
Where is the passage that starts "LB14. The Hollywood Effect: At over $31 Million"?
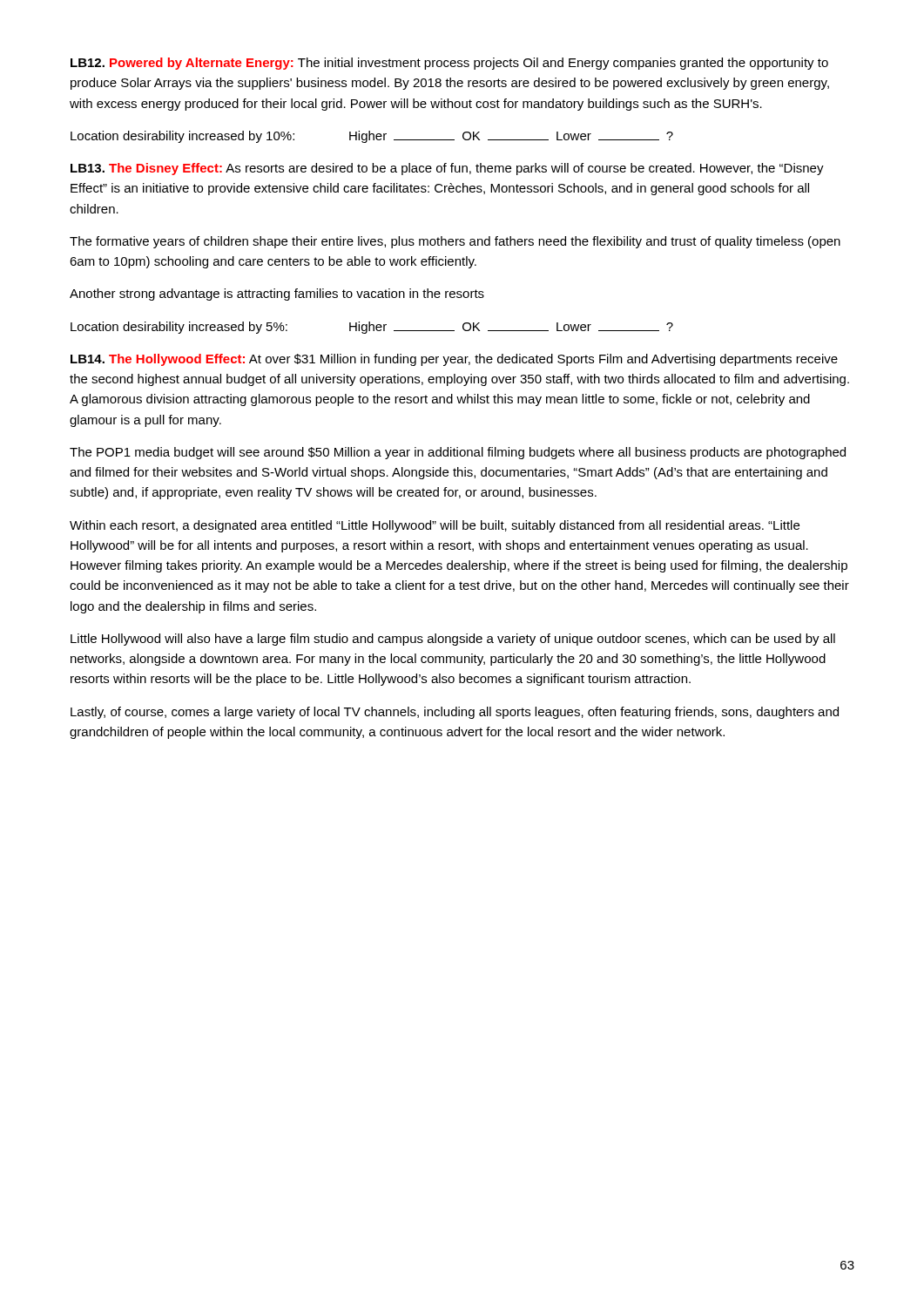click(460, 389)
